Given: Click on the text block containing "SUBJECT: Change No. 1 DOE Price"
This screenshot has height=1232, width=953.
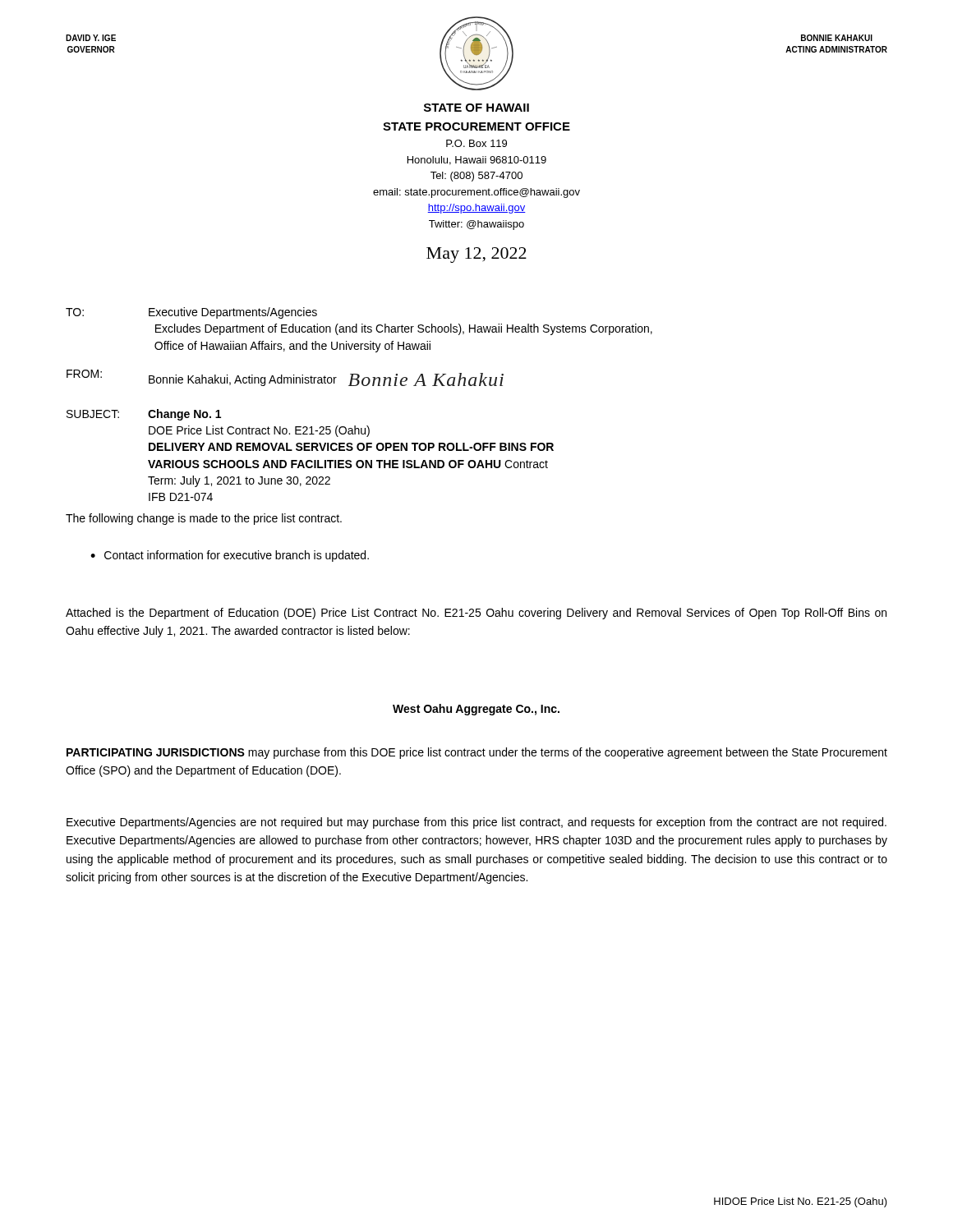Looking at the screenshot, I should (x=476, y=455).
